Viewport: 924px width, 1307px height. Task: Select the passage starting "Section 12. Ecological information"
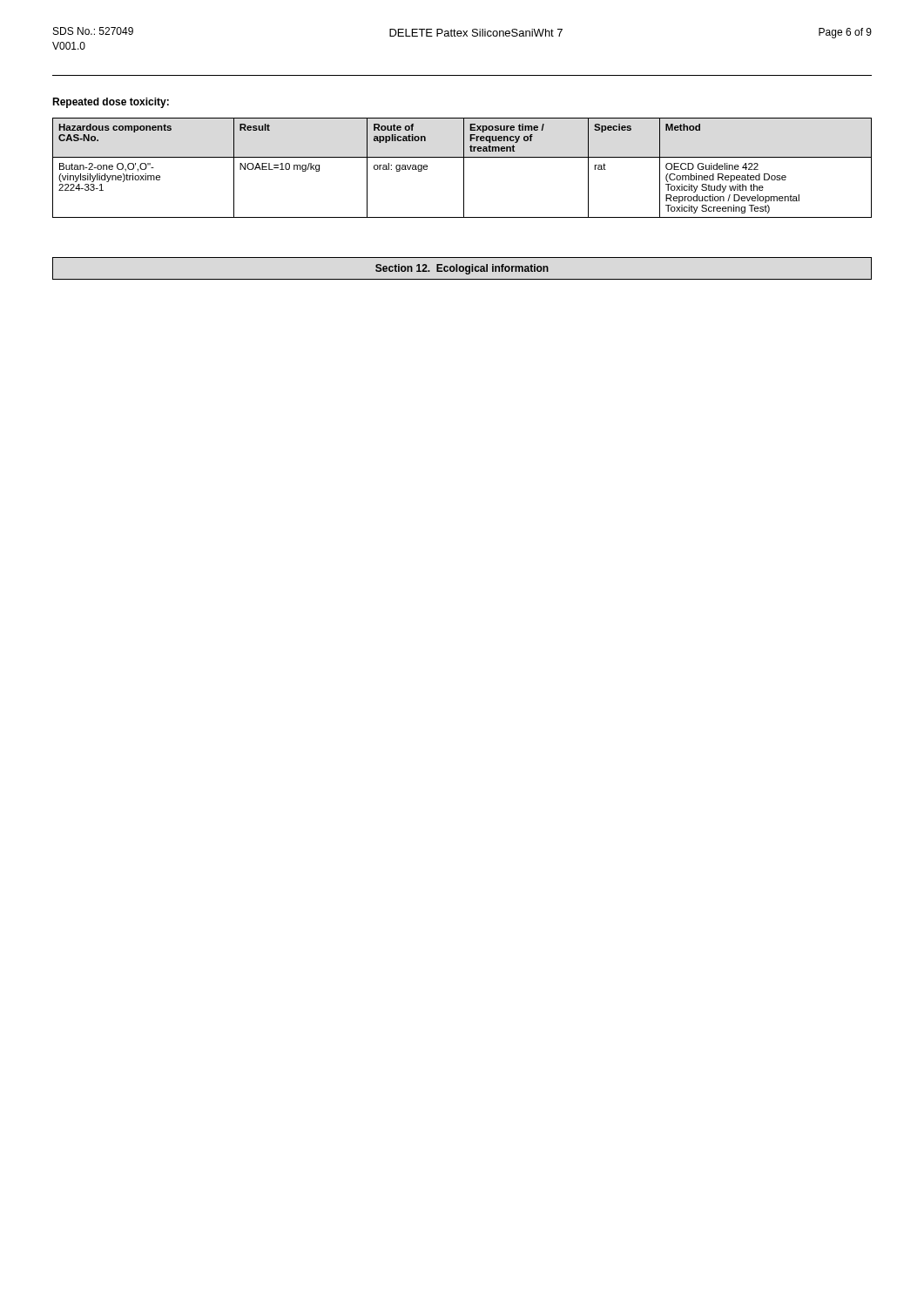462,268
